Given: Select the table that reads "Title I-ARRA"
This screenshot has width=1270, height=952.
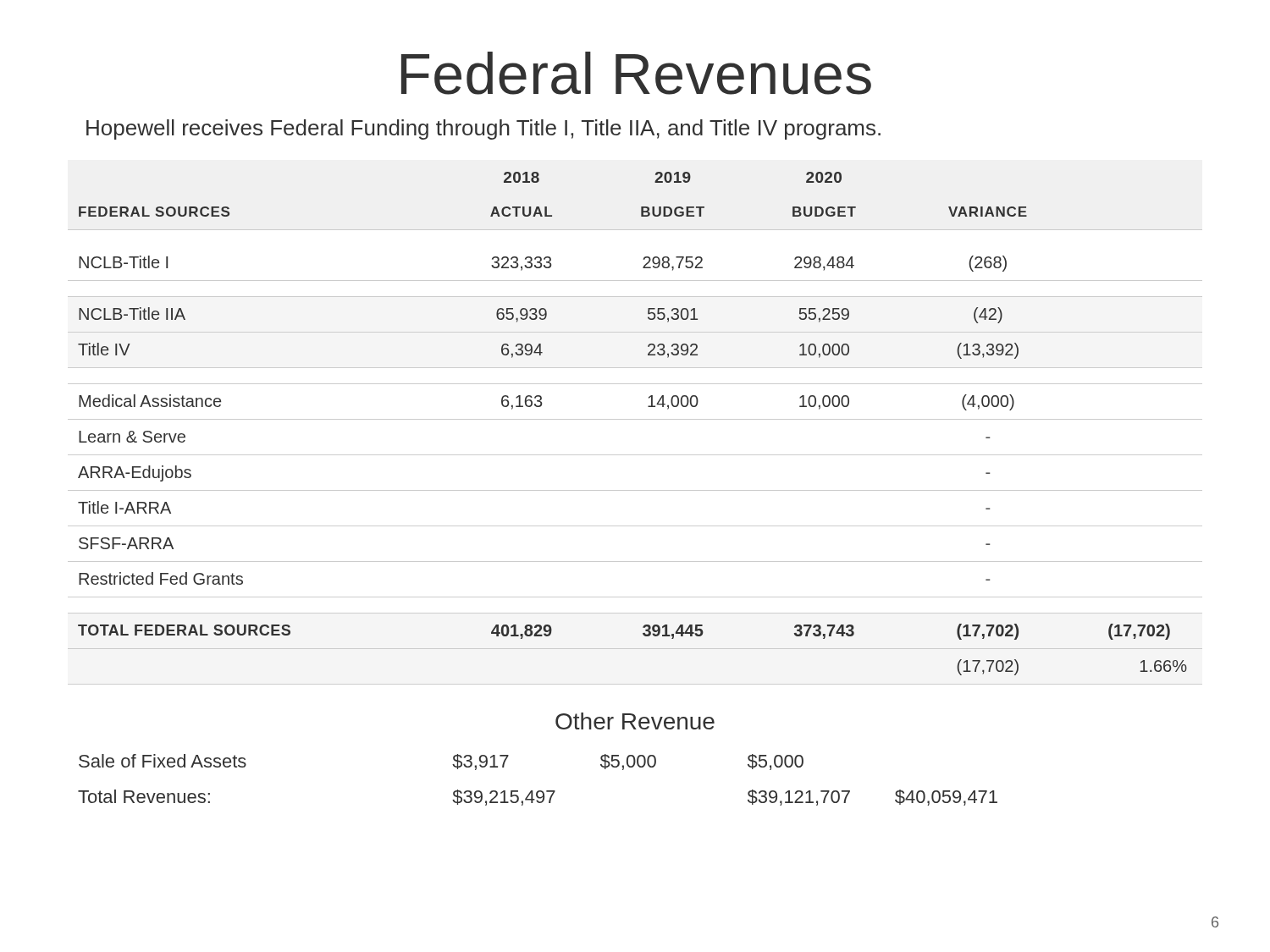Looking at the screenshot, I should point(635,422).
